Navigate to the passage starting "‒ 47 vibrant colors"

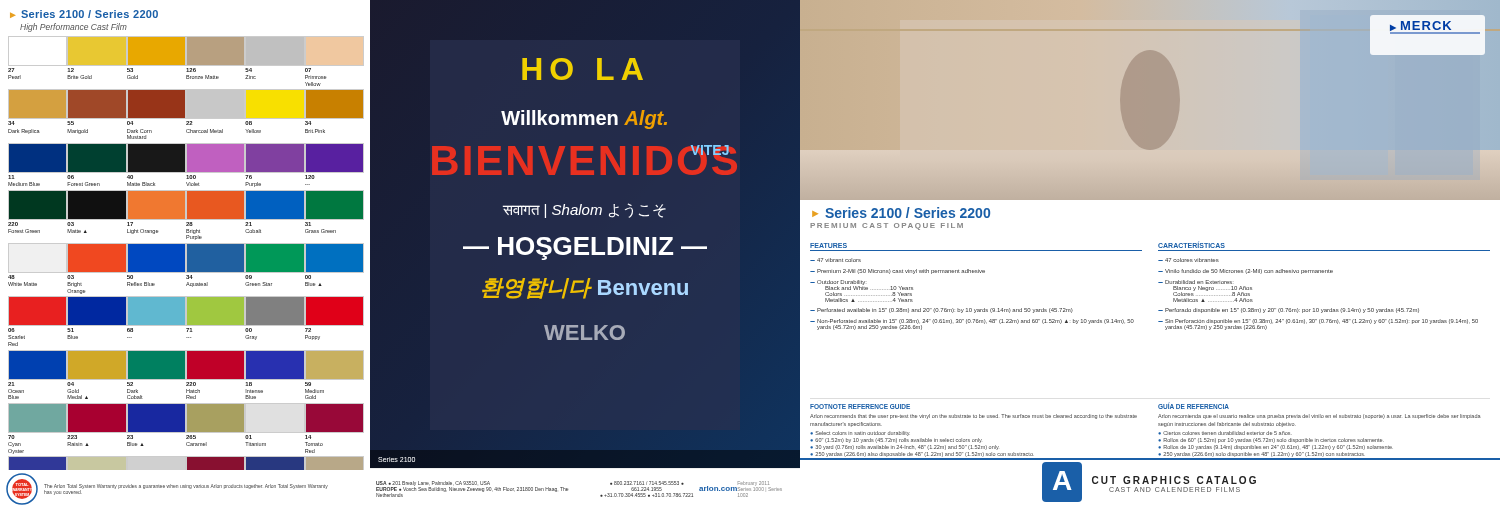[836, 260]
